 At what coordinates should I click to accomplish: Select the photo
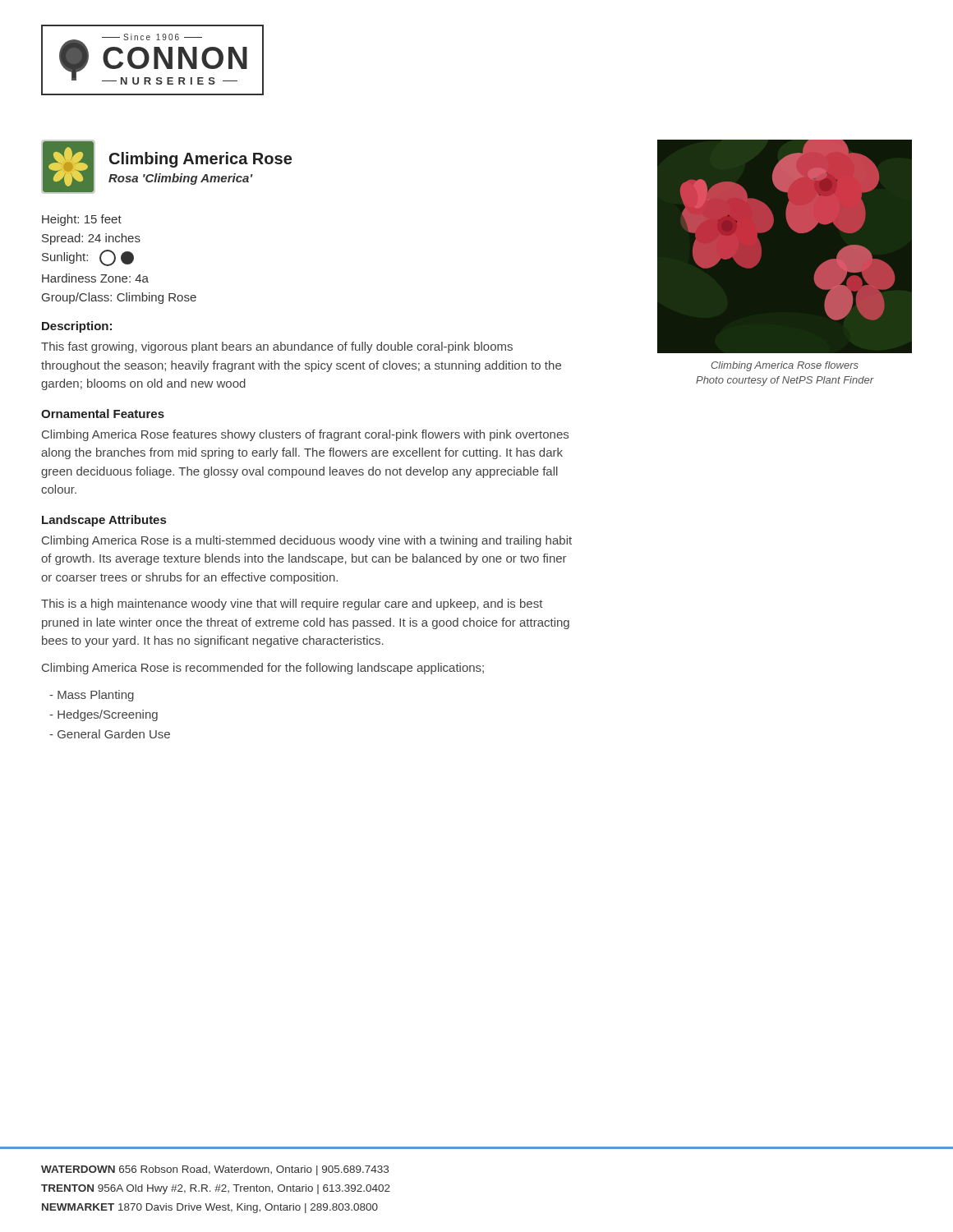pos(785,246)
